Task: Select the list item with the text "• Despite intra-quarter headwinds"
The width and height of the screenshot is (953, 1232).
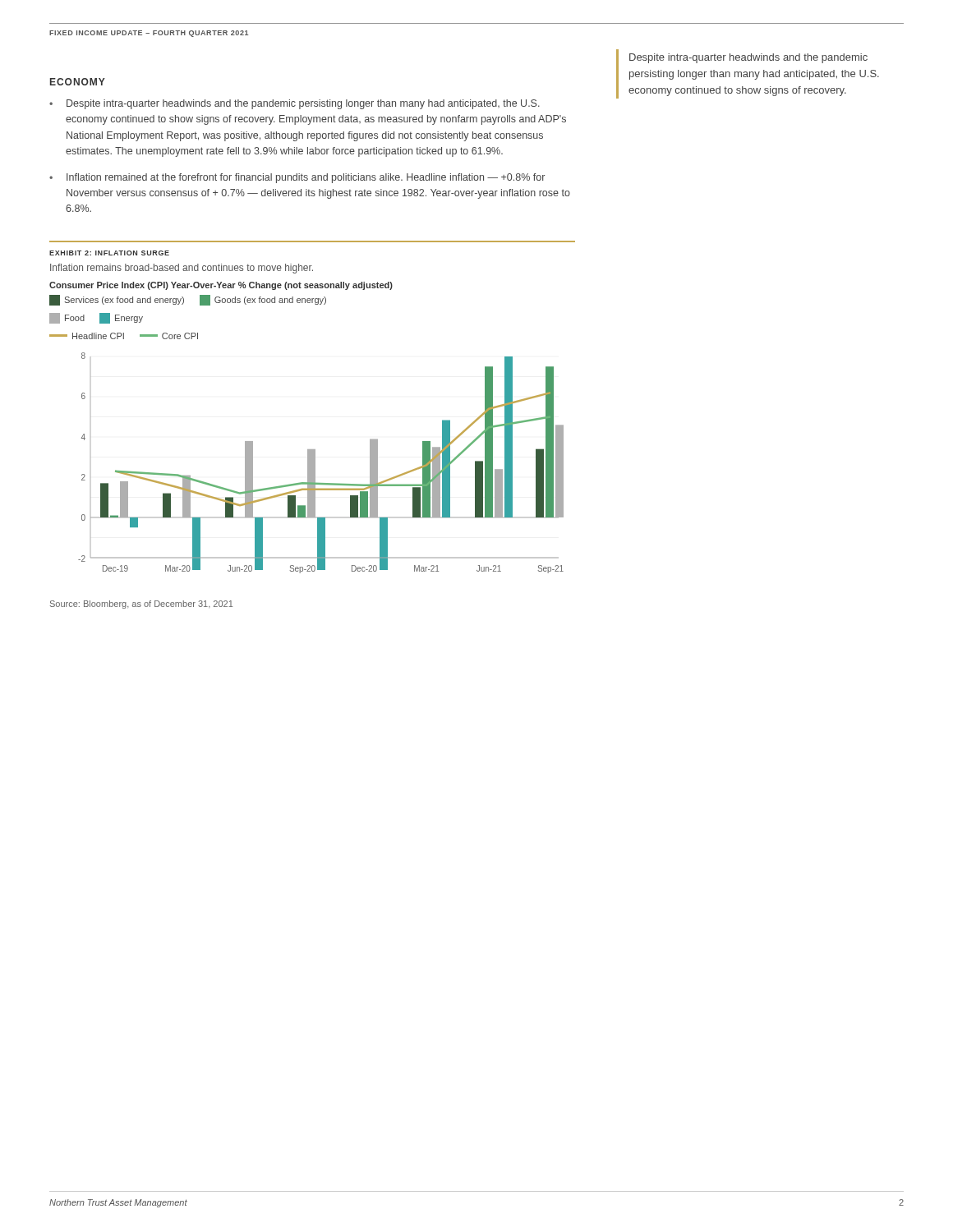Action: click(x=312, y=128)
